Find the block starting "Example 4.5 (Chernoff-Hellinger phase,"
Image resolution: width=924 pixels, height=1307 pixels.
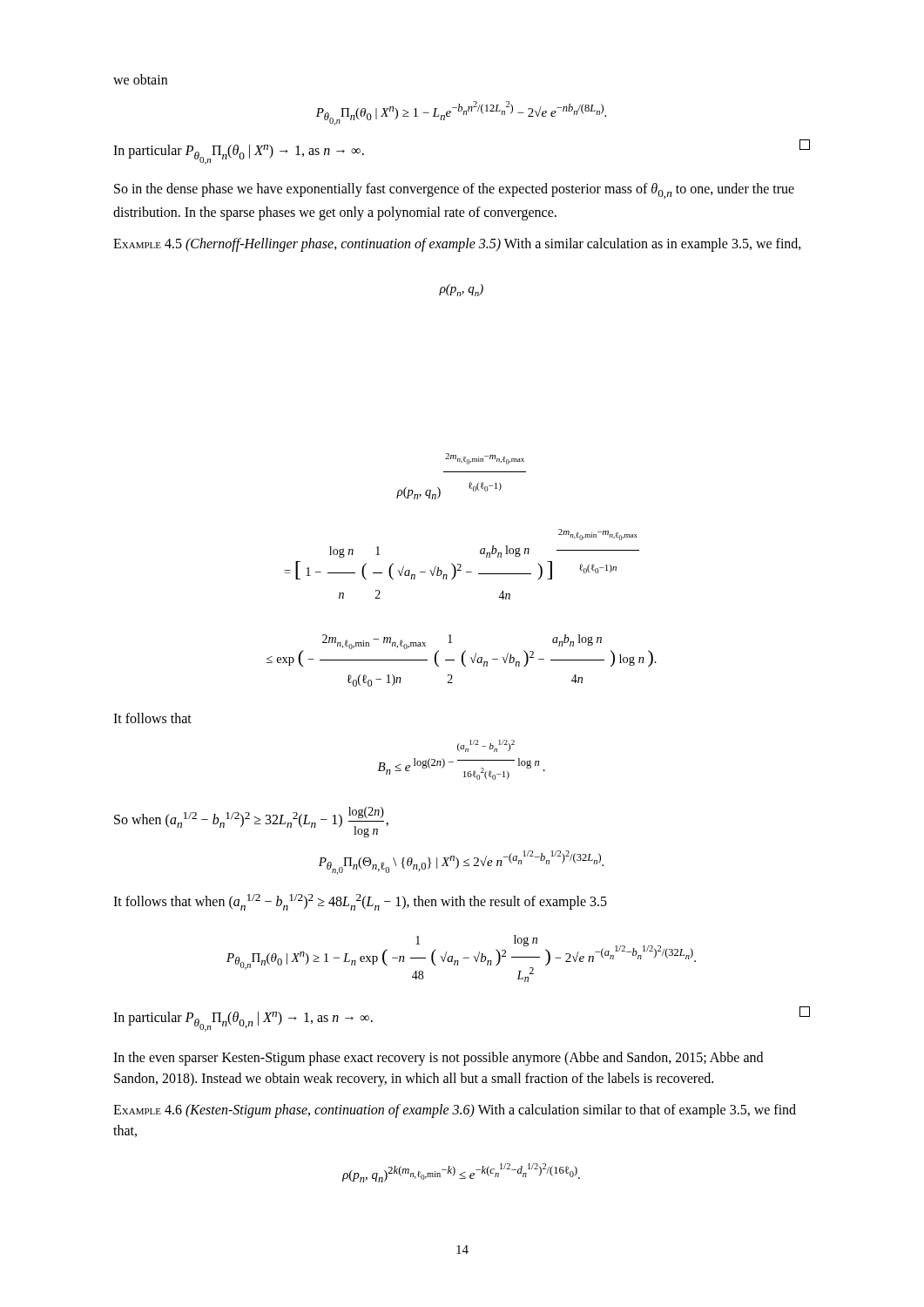(457, 244)
